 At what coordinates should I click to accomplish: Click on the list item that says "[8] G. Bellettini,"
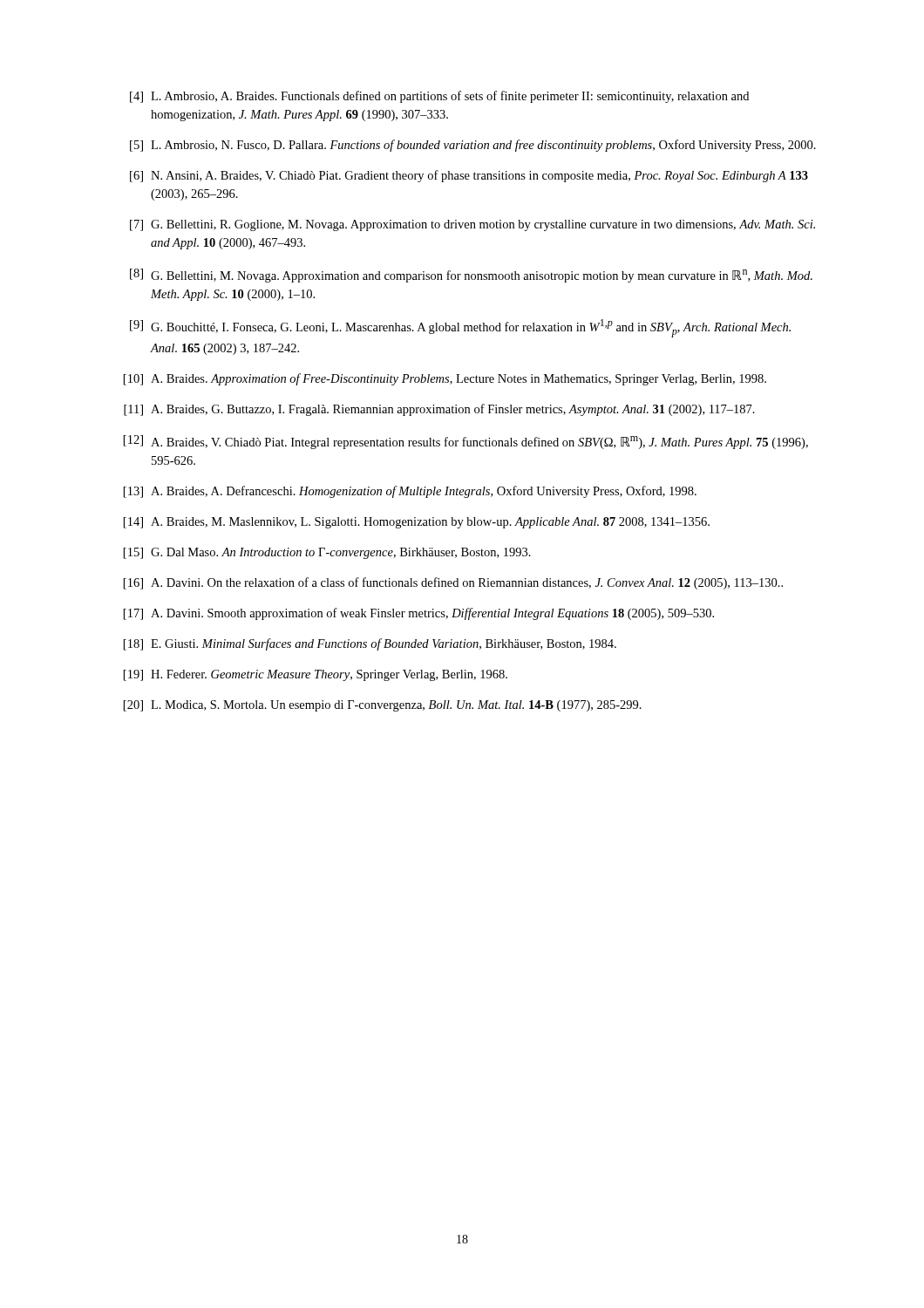point(462,284)
